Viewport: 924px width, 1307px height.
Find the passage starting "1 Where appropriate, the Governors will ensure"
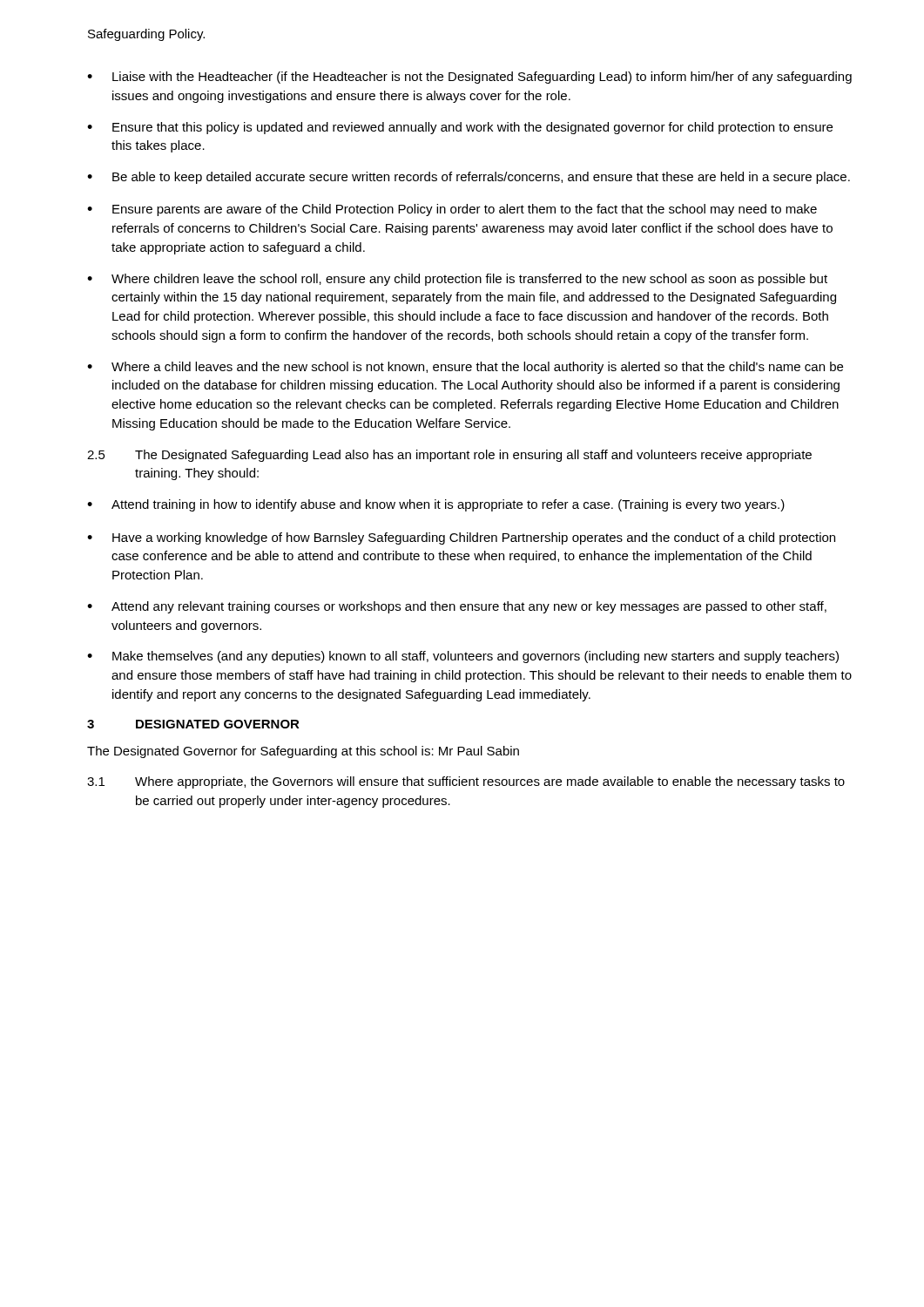471,791
